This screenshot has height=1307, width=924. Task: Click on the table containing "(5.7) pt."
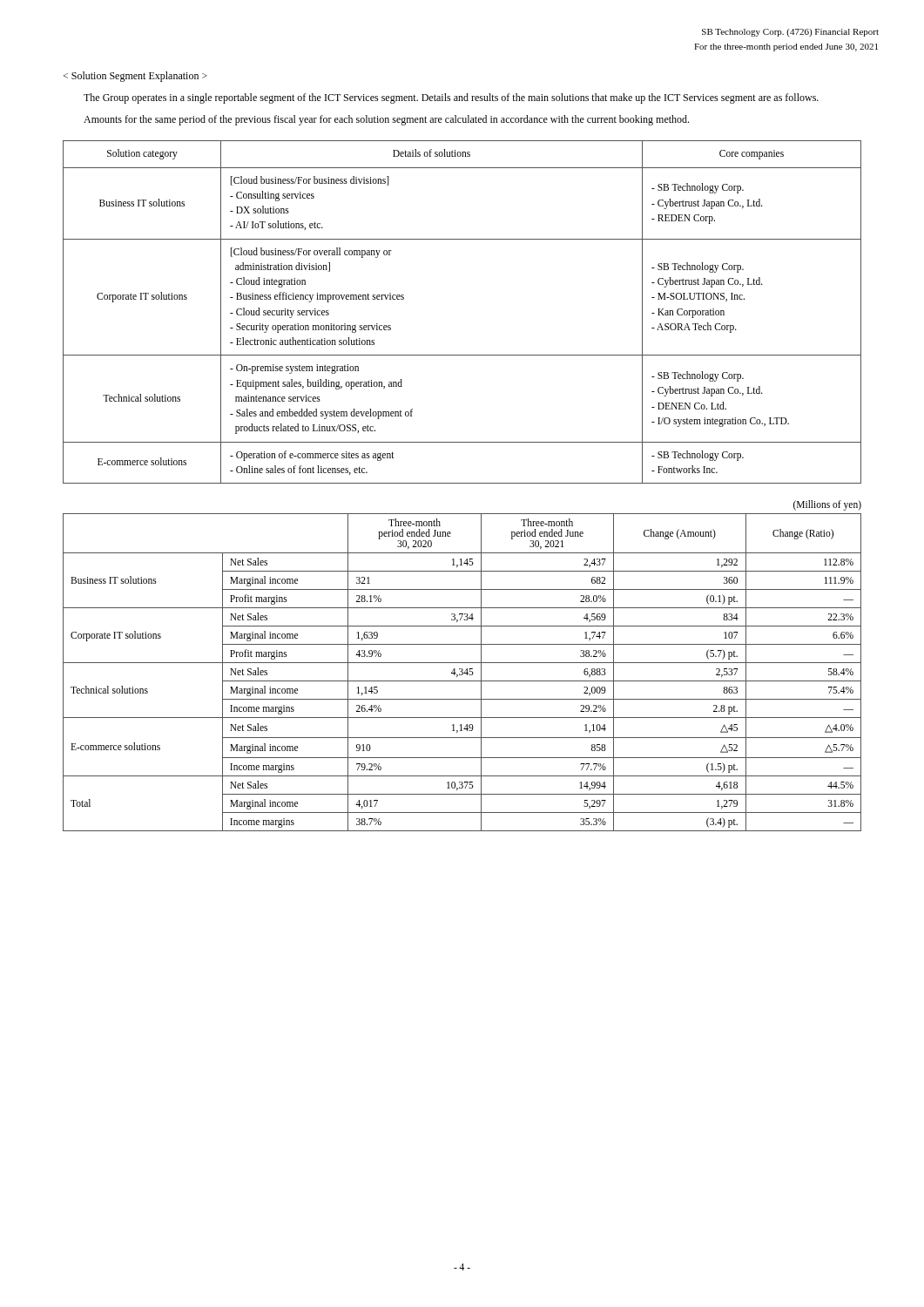point(462,672)
